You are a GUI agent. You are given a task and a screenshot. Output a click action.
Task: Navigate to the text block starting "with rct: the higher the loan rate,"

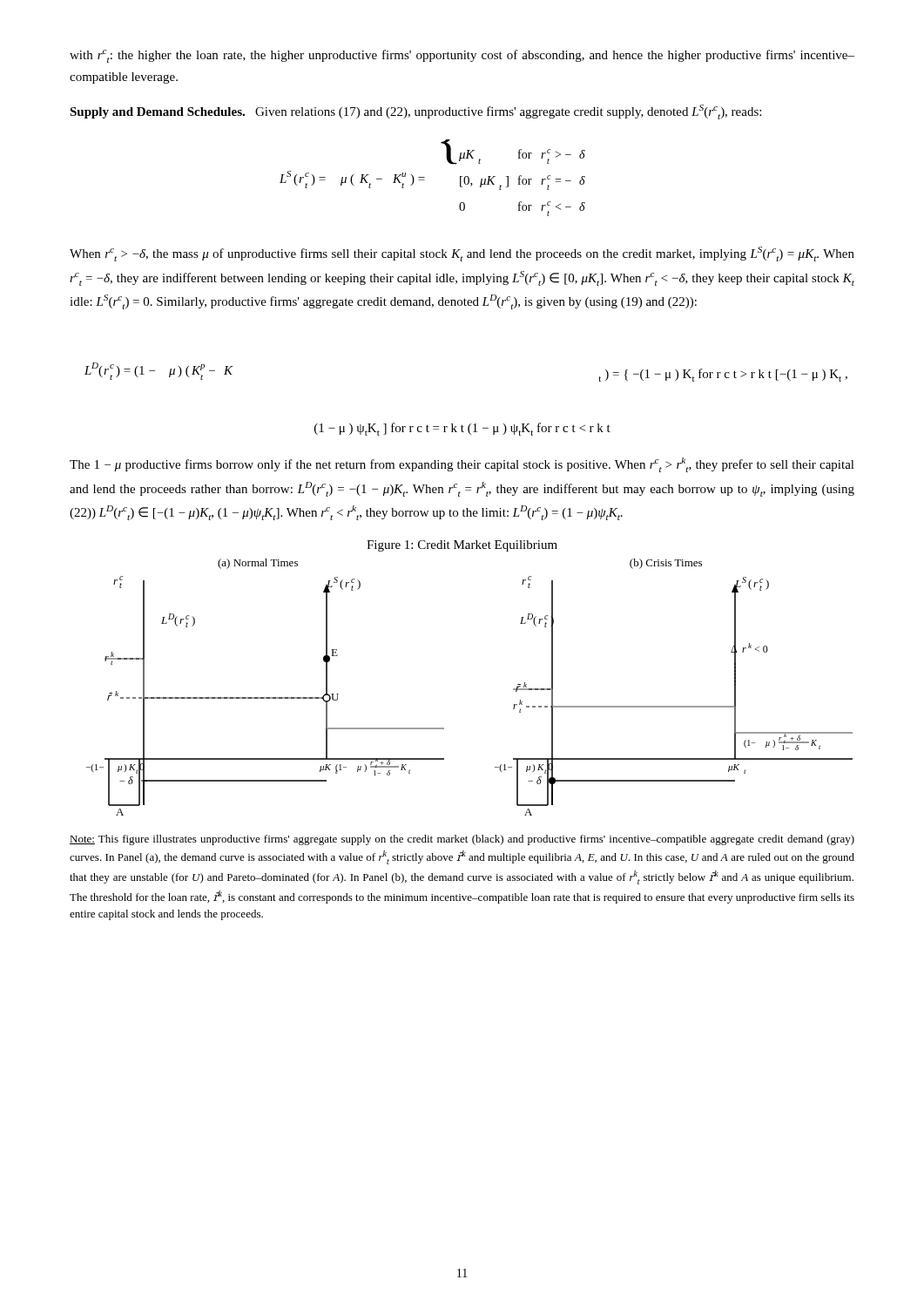click(462, 65)
